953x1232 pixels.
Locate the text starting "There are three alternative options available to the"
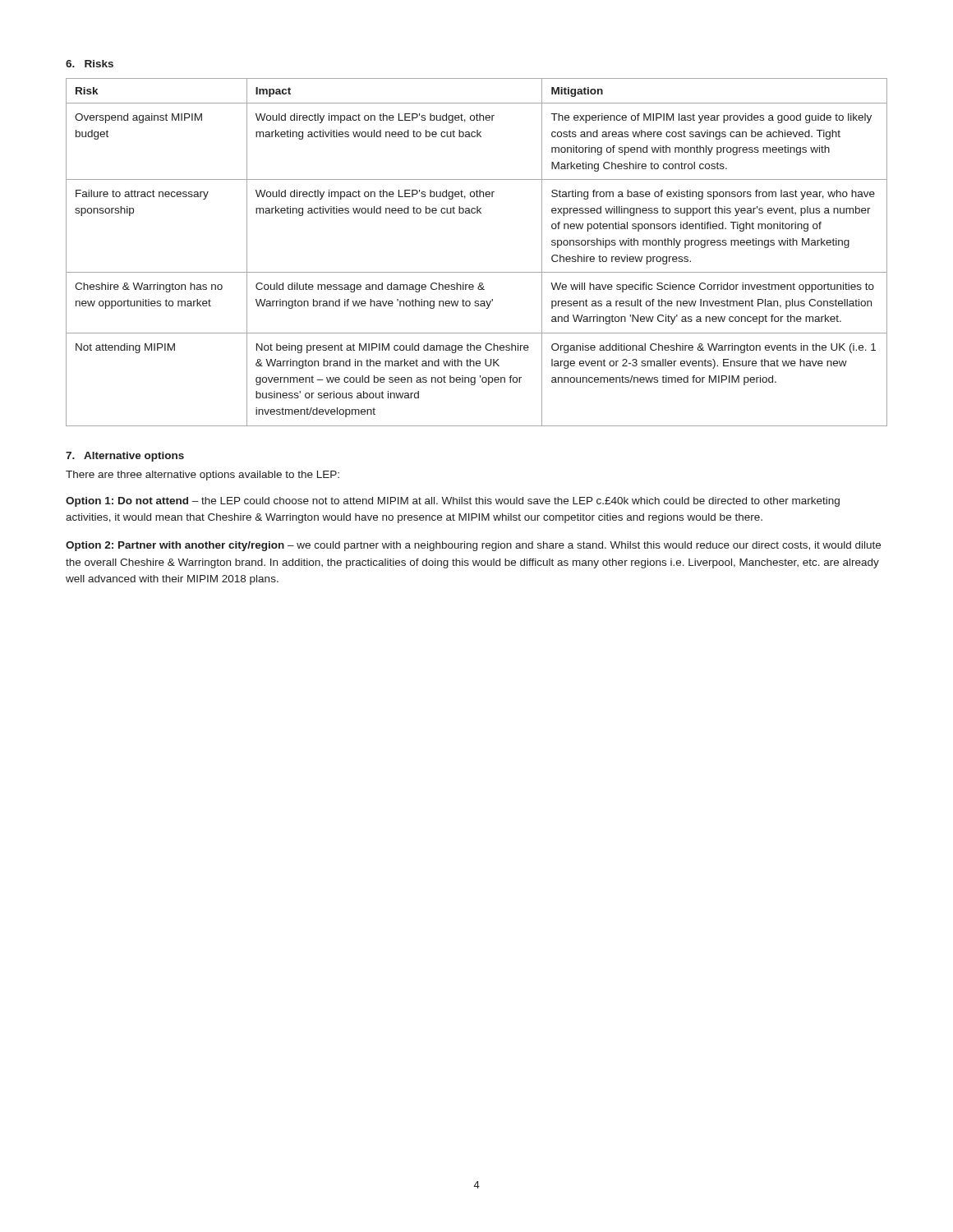203,474
